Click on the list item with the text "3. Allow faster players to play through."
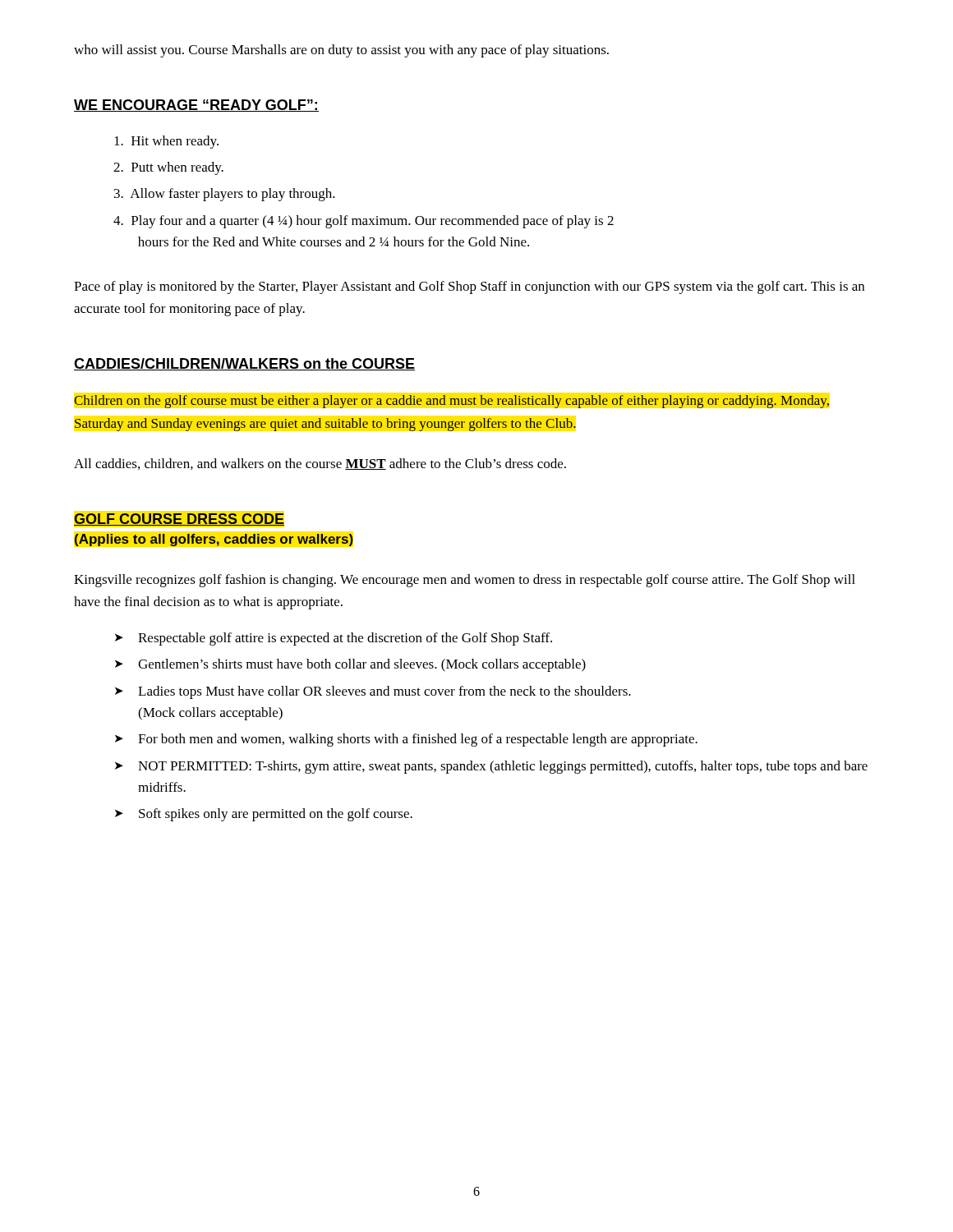The height and width of the screenshot is (1232, 953). click(x=225, y=194)
